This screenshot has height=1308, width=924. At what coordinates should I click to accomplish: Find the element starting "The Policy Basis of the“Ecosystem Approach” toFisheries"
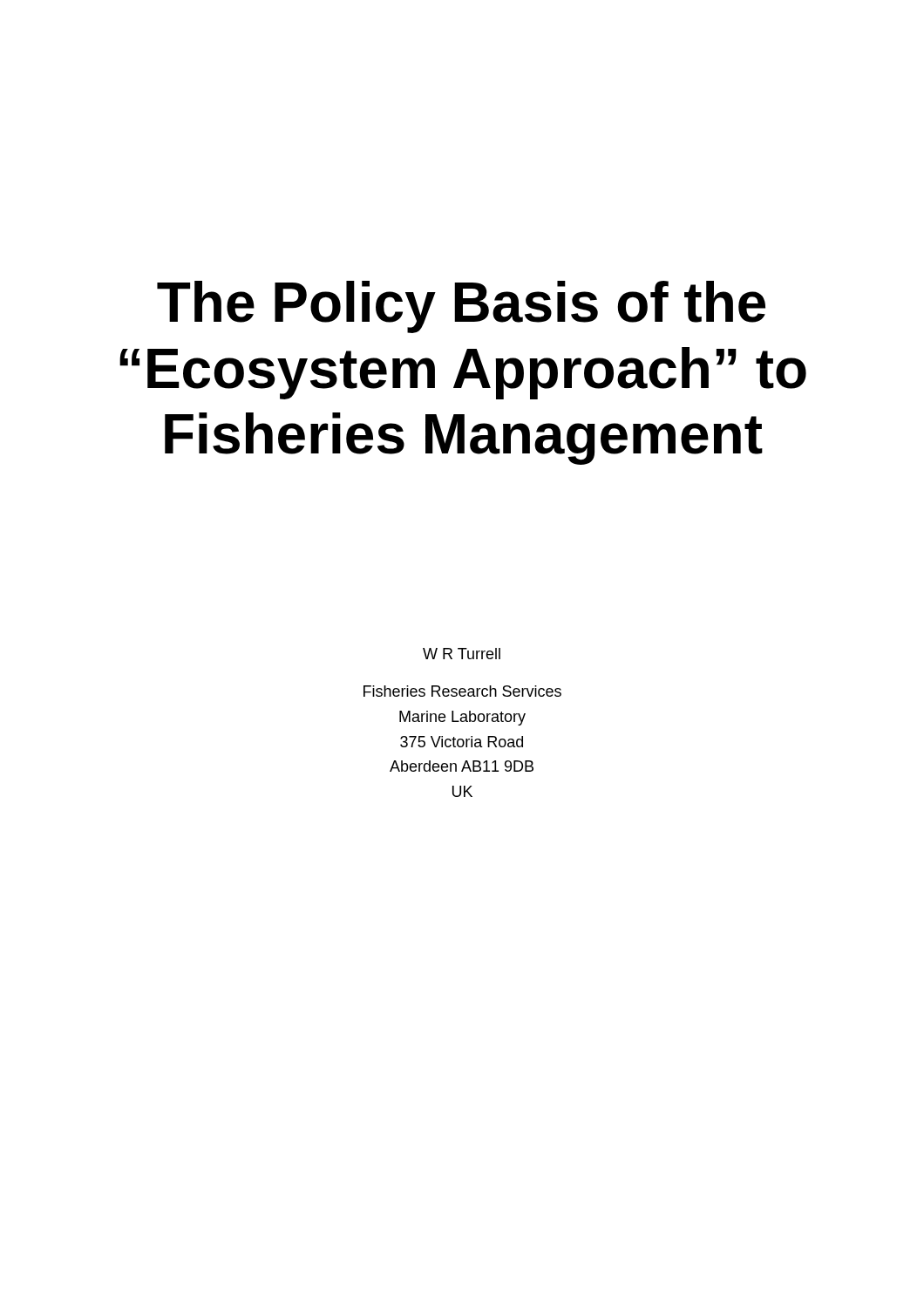462,369
